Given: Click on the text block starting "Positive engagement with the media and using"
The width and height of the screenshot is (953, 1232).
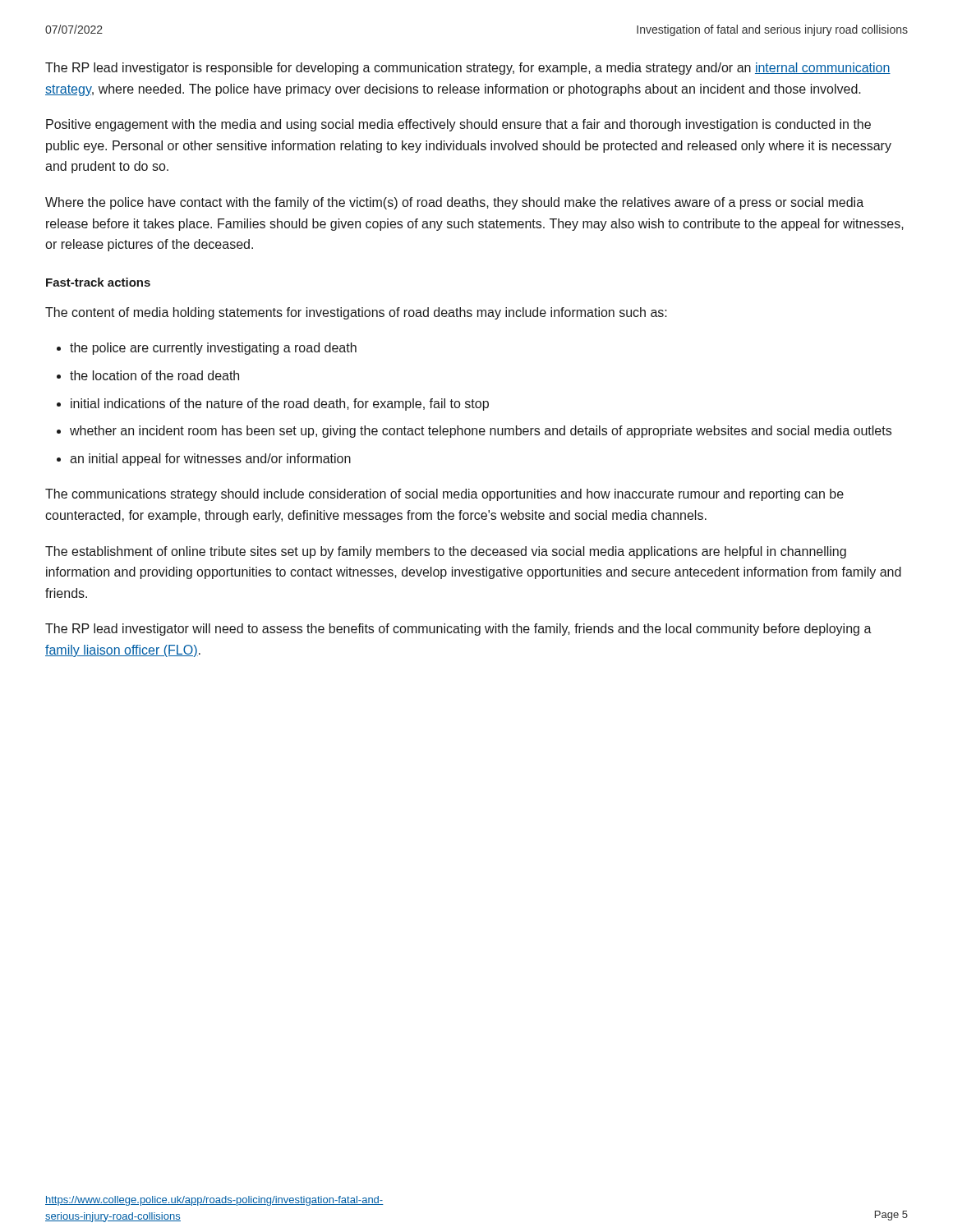Looking at the screenshot, I should [476, 146].
